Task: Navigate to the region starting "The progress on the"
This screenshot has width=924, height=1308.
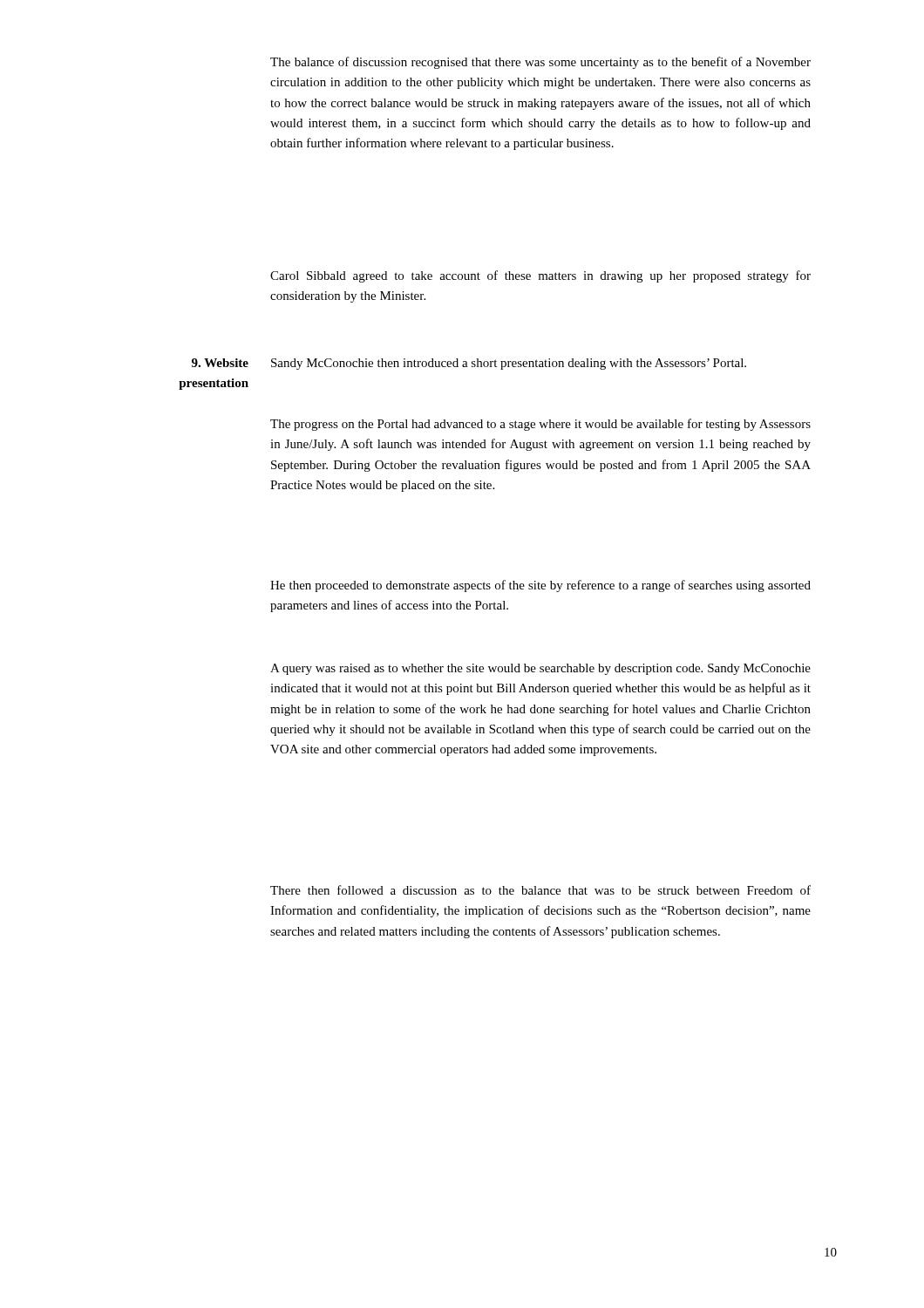Action: pyautogui.click(x=540, y=454)
